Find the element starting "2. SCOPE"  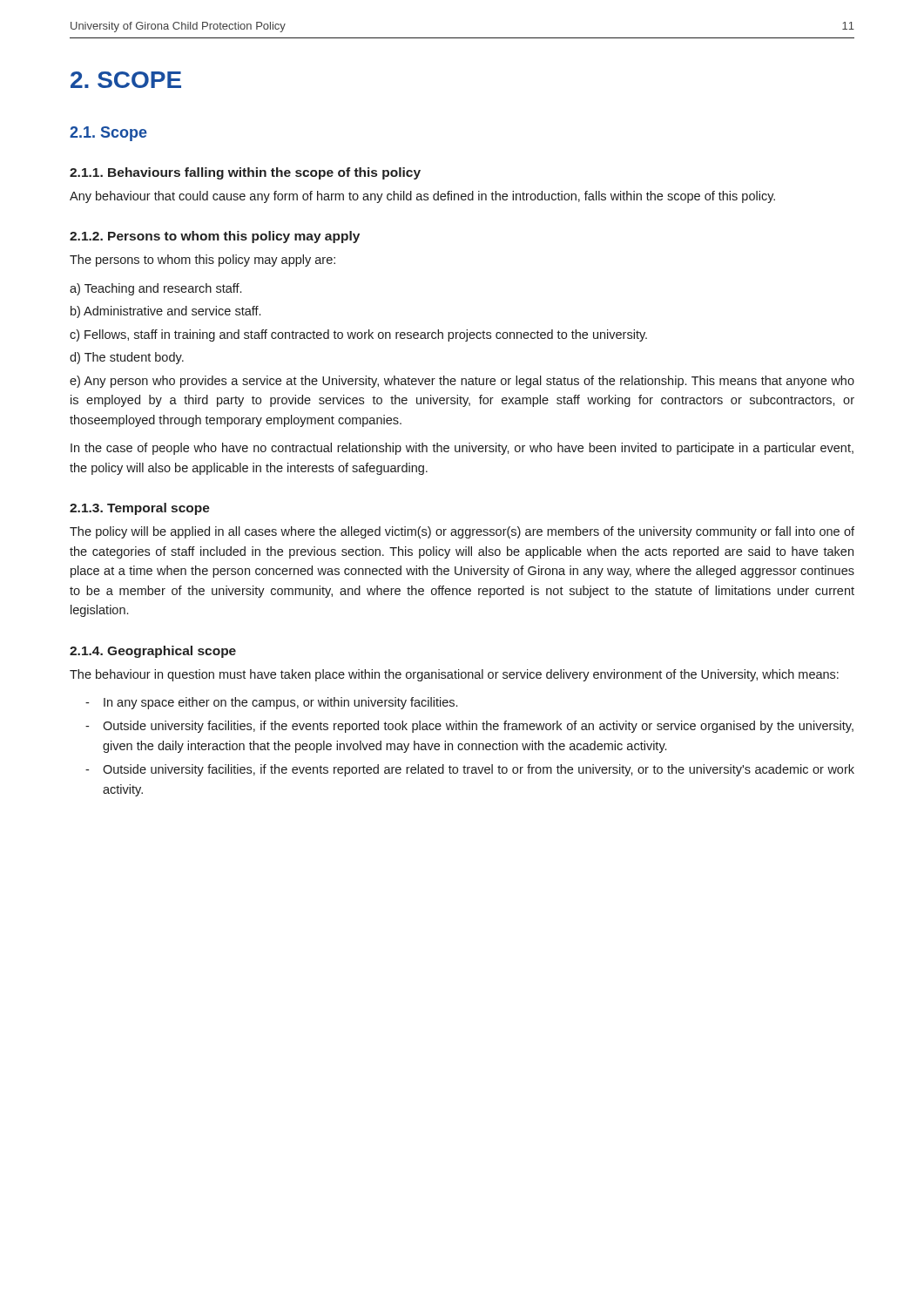pyautogui.click(x=126, y=80)
